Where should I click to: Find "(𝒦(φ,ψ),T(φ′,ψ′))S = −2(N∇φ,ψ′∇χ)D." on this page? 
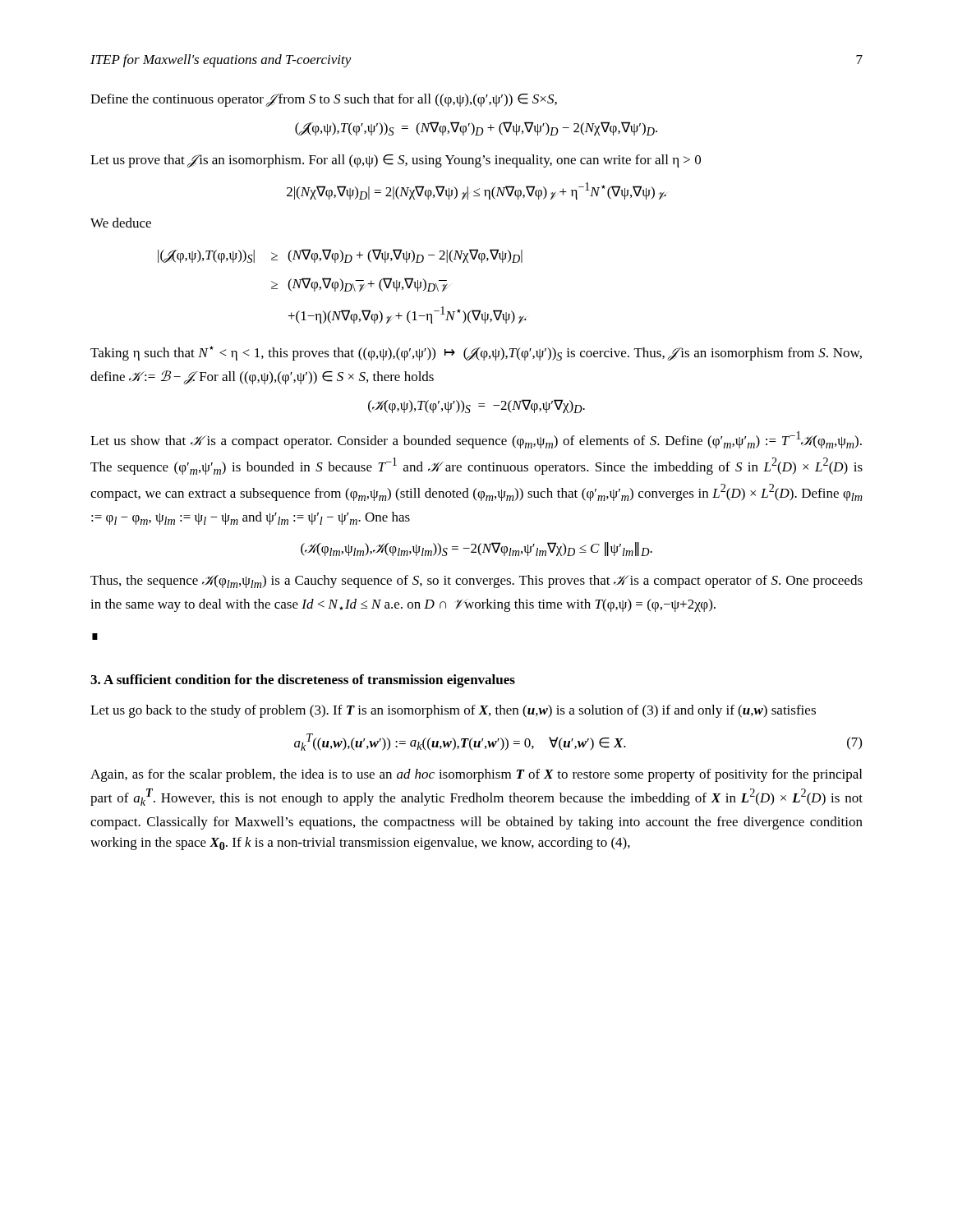pyautogui.click(x=476, y=407)
